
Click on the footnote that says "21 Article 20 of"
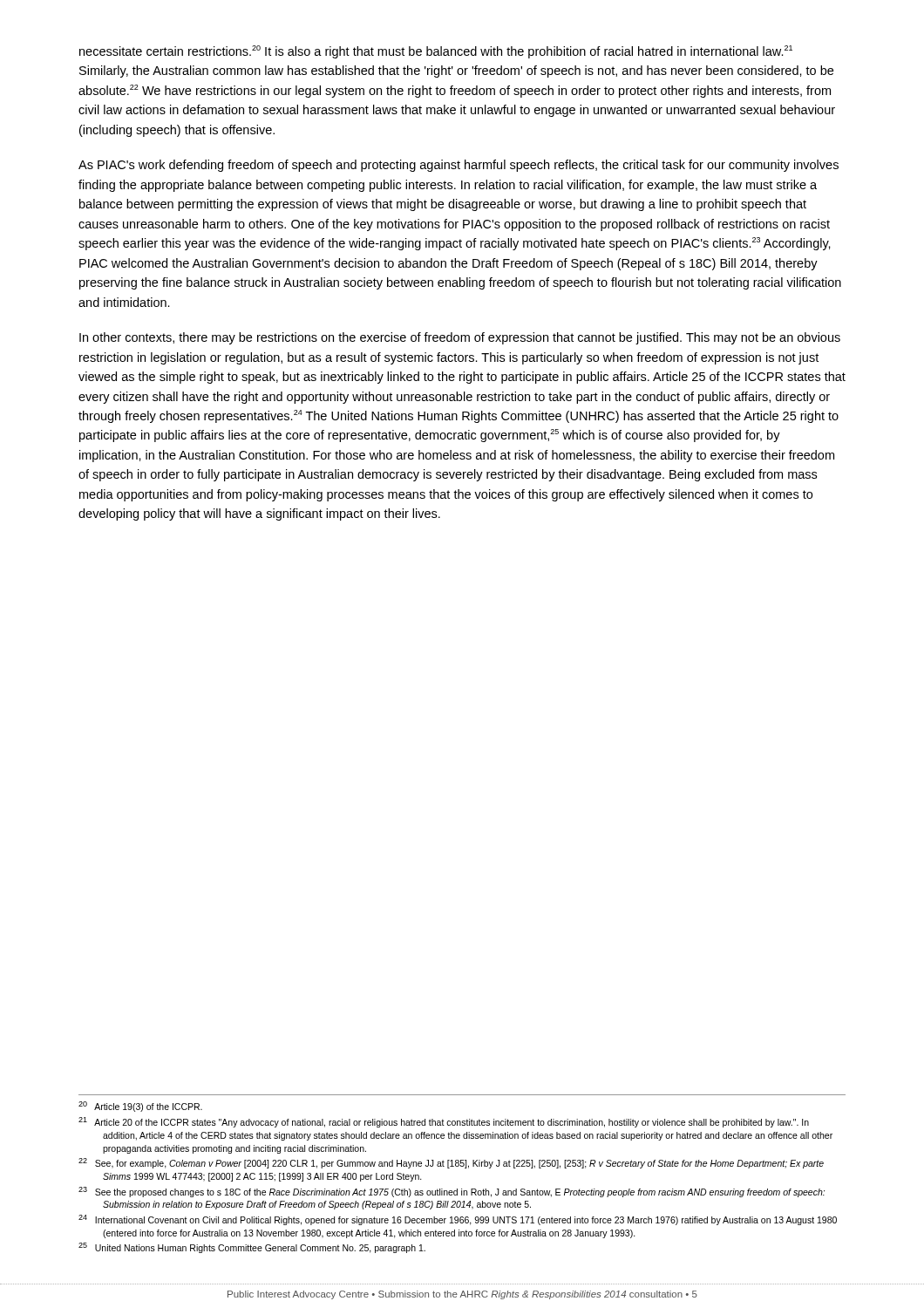click(x=456, y=1135)
